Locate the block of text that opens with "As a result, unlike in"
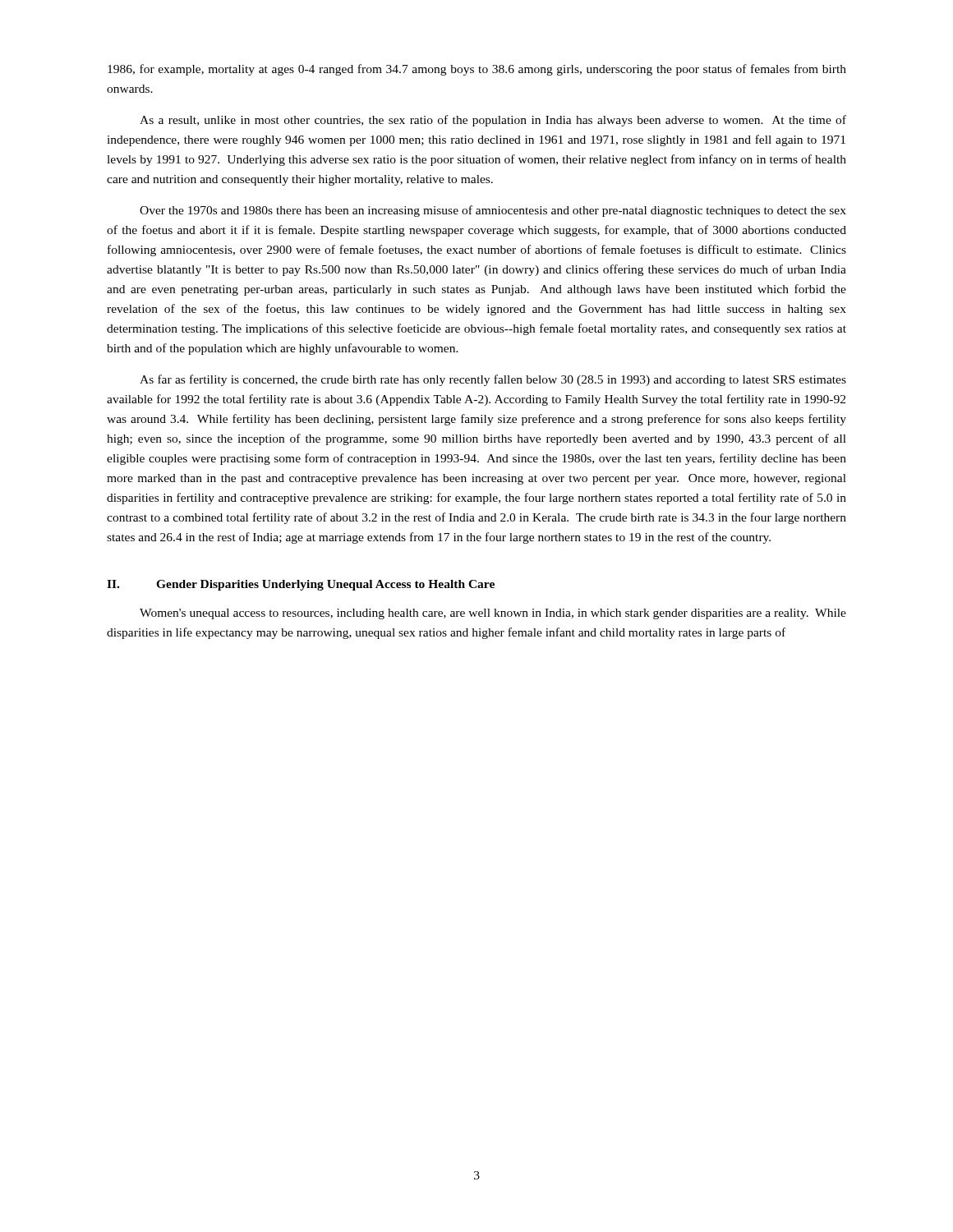 click(x=476, y=149)
